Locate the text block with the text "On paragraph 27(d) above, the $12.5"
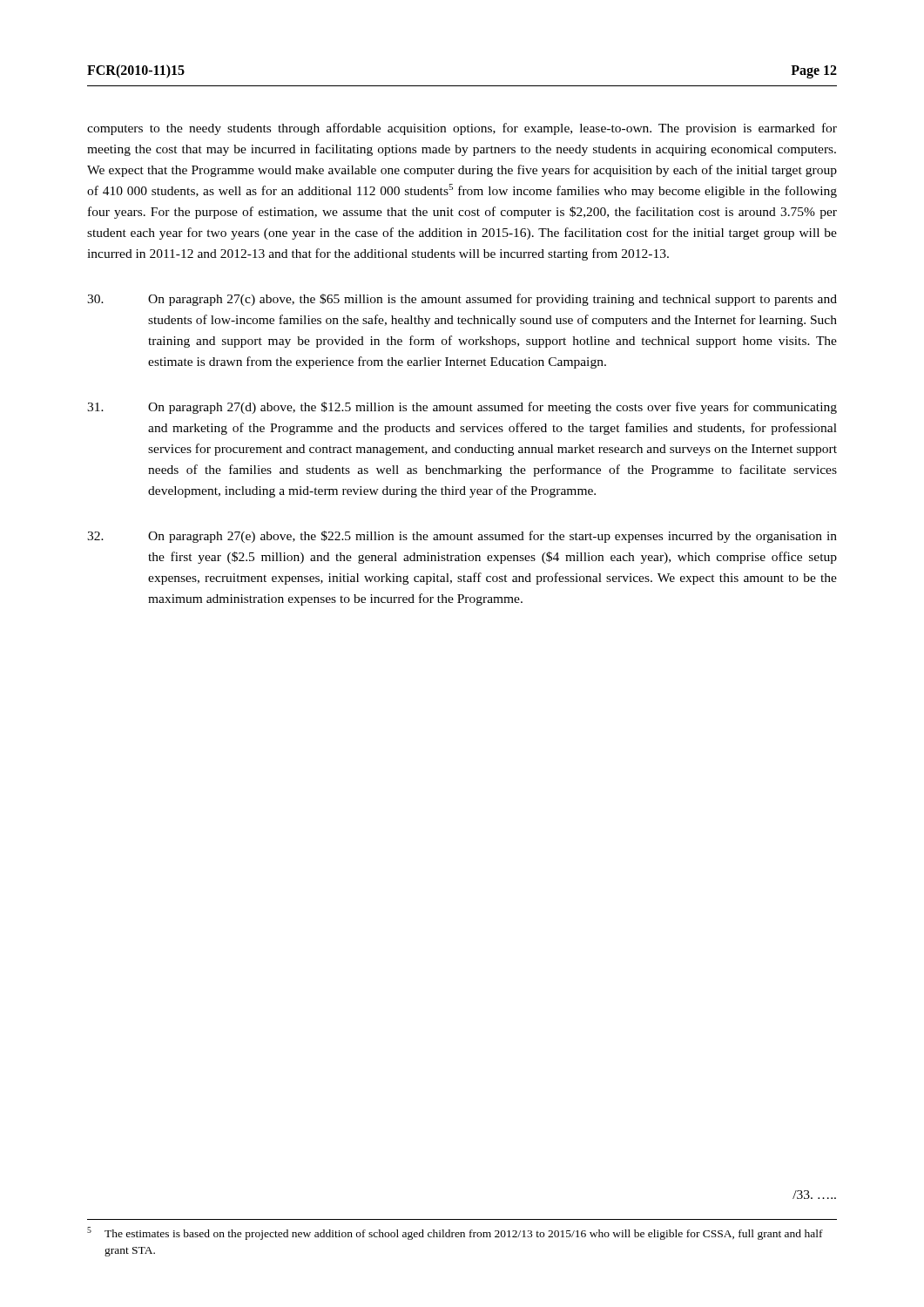The image size is (924, 1307). (x=462, y=449)
